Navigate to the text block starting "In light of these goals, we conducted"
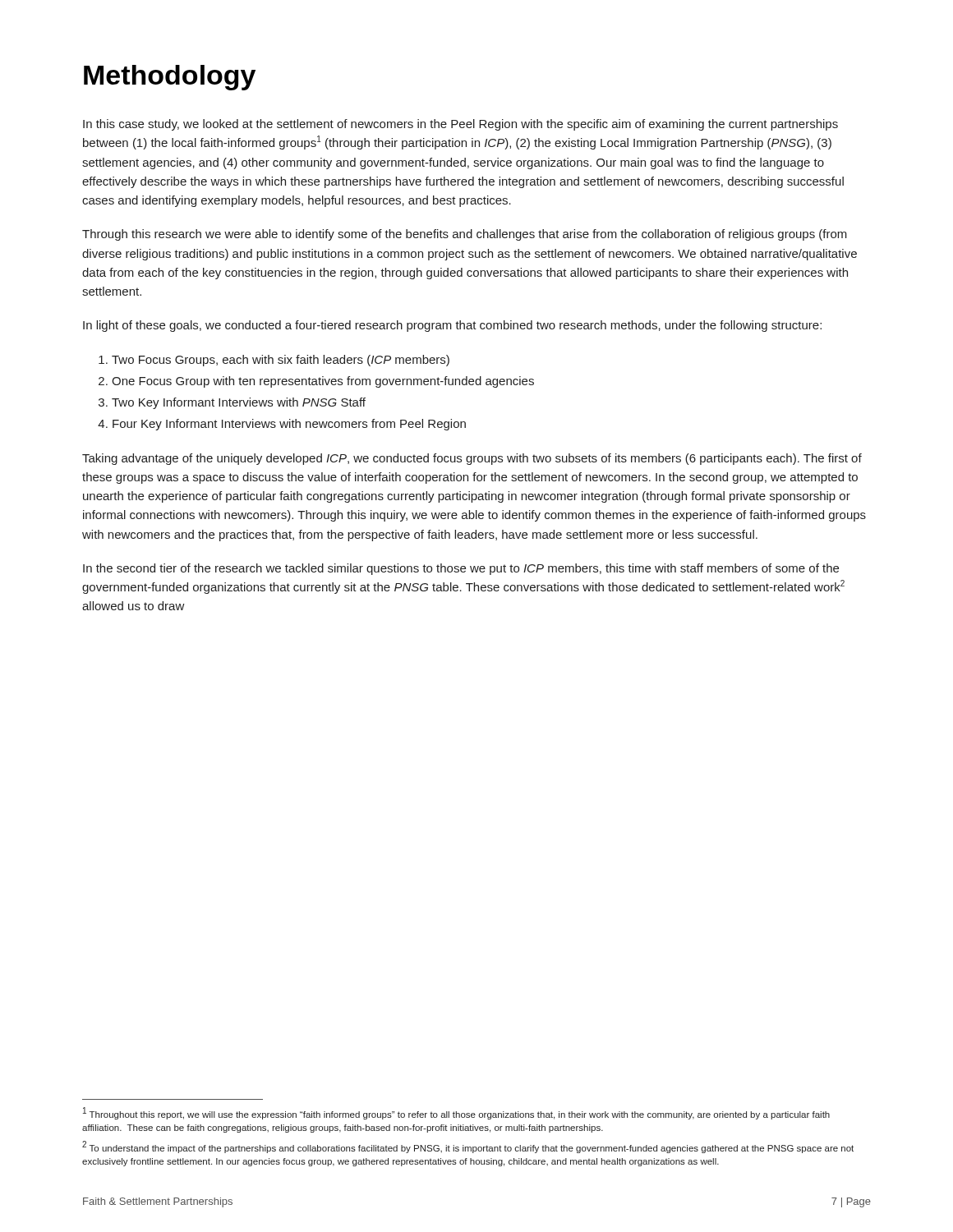 452,325
